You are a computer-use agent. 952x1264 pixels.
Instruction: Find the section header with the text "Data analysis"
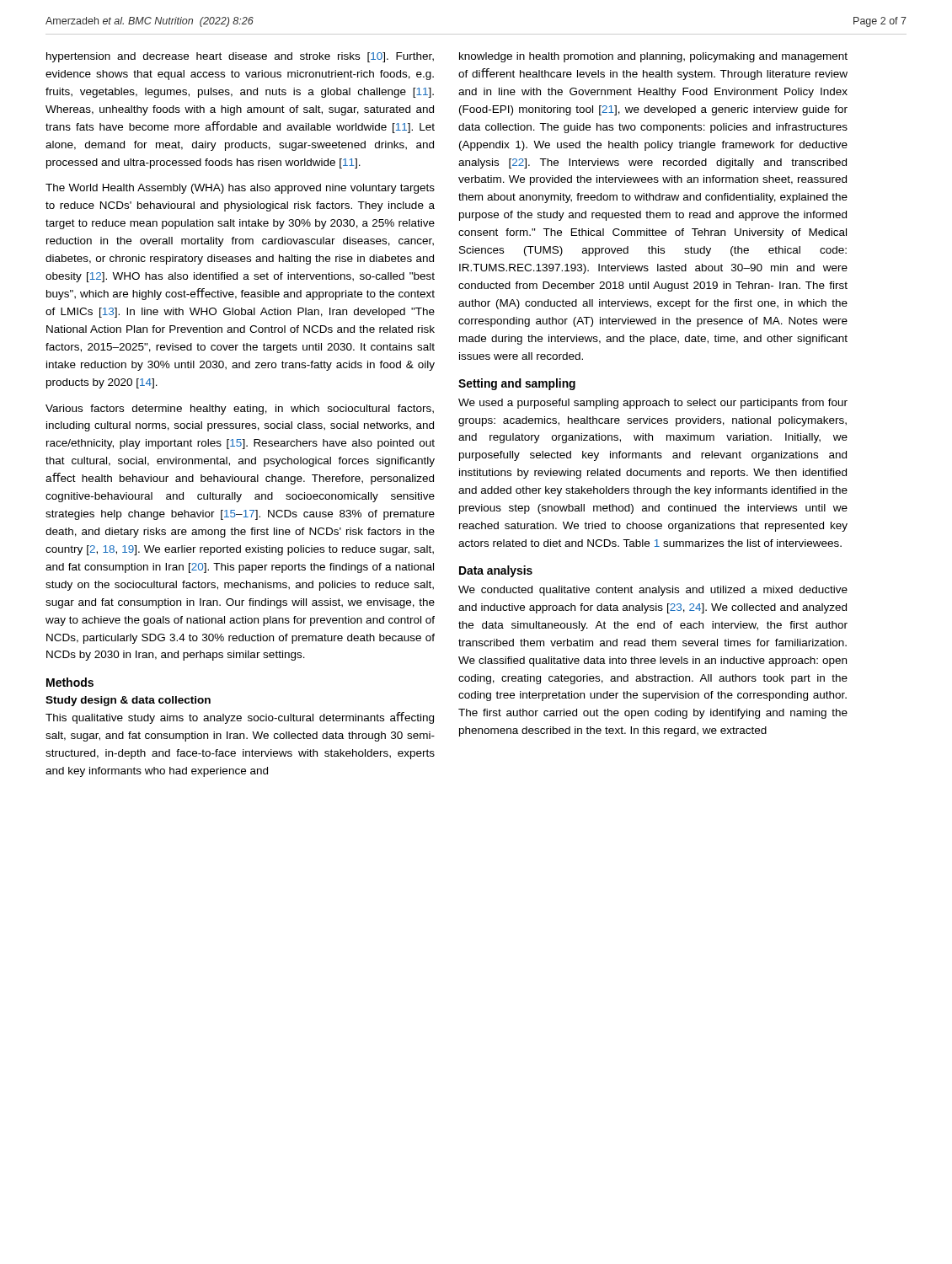495,571
